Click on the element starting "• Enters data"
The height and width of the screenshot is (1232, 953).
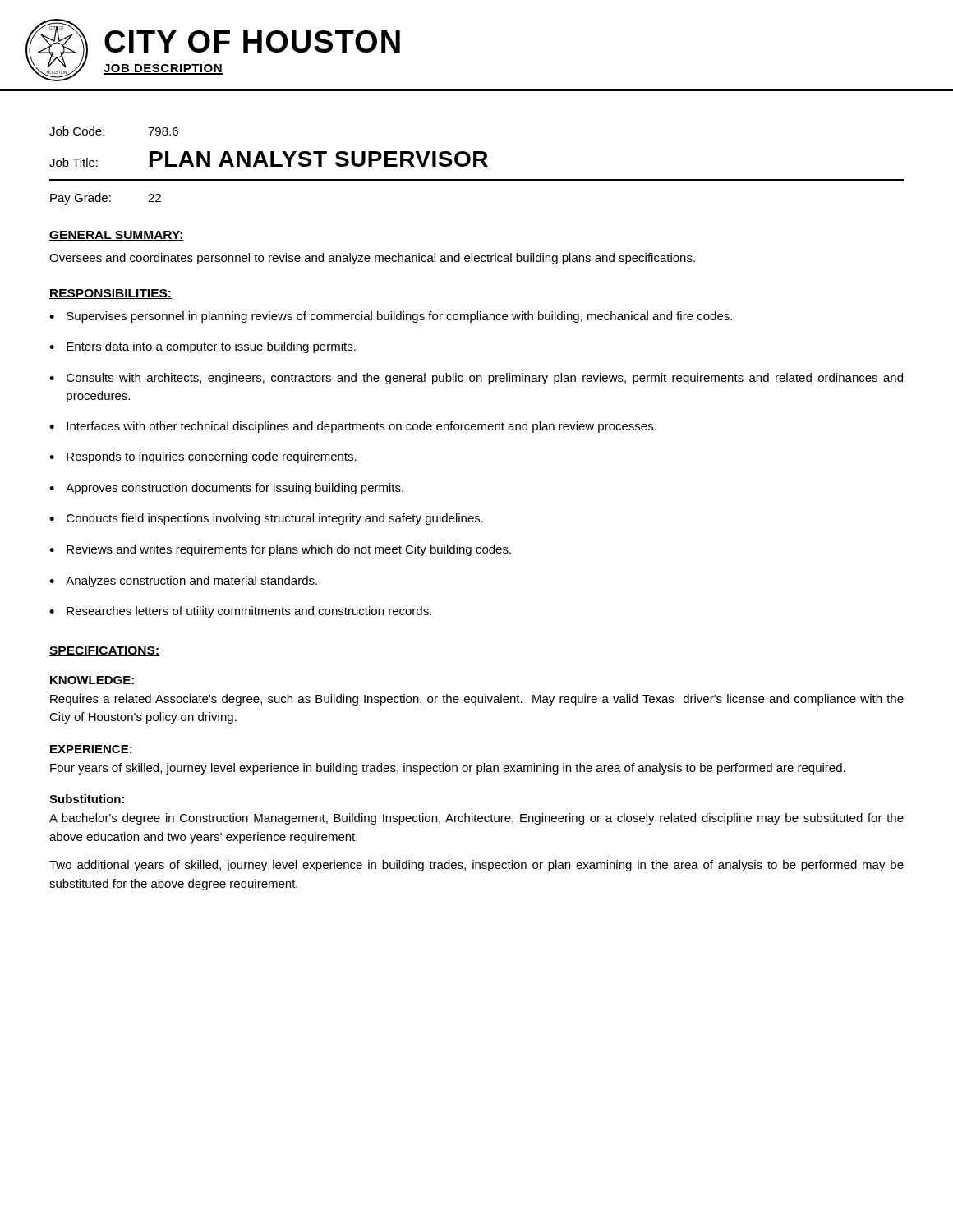(203, 347)
